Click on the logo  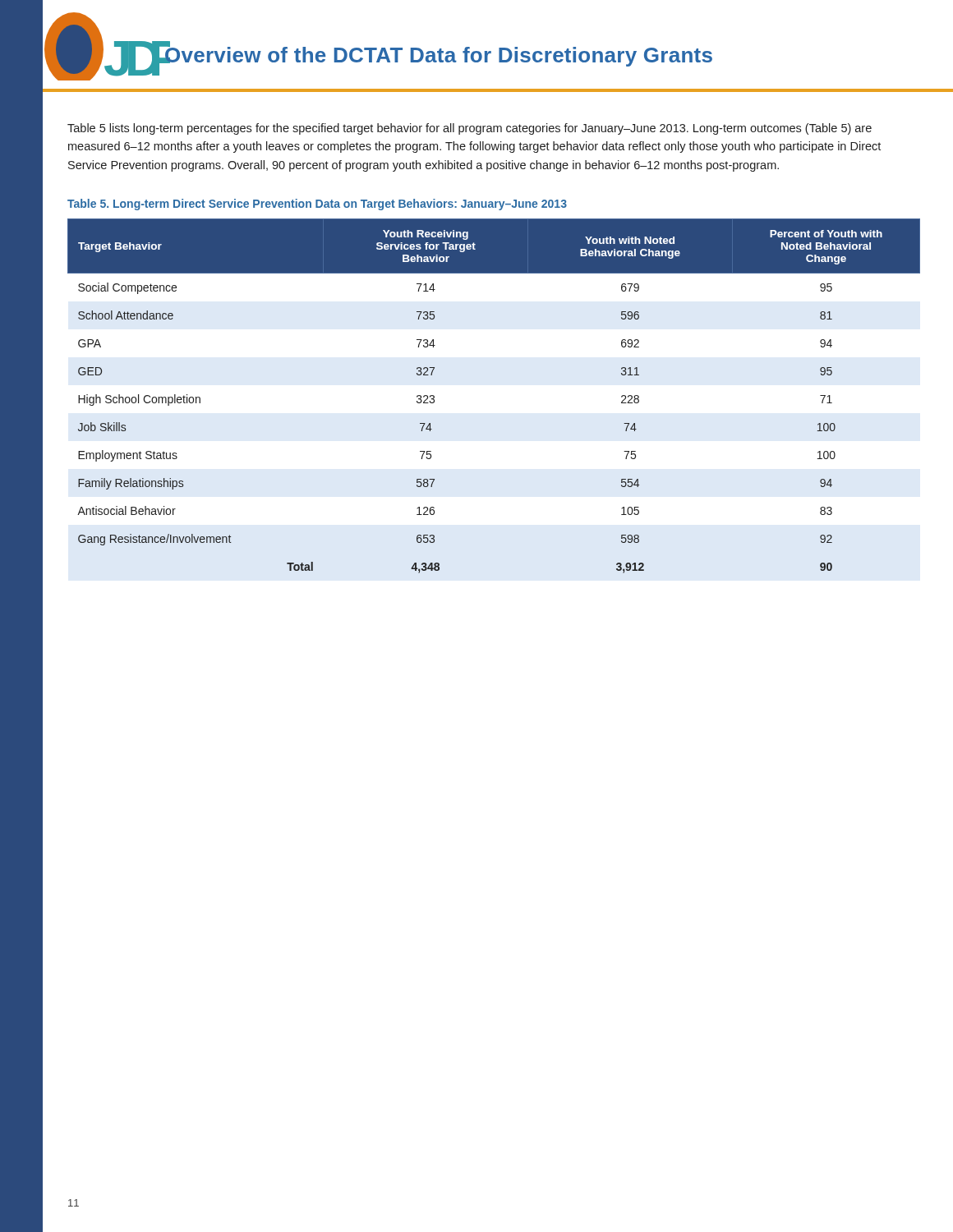[x=108, y=47]
